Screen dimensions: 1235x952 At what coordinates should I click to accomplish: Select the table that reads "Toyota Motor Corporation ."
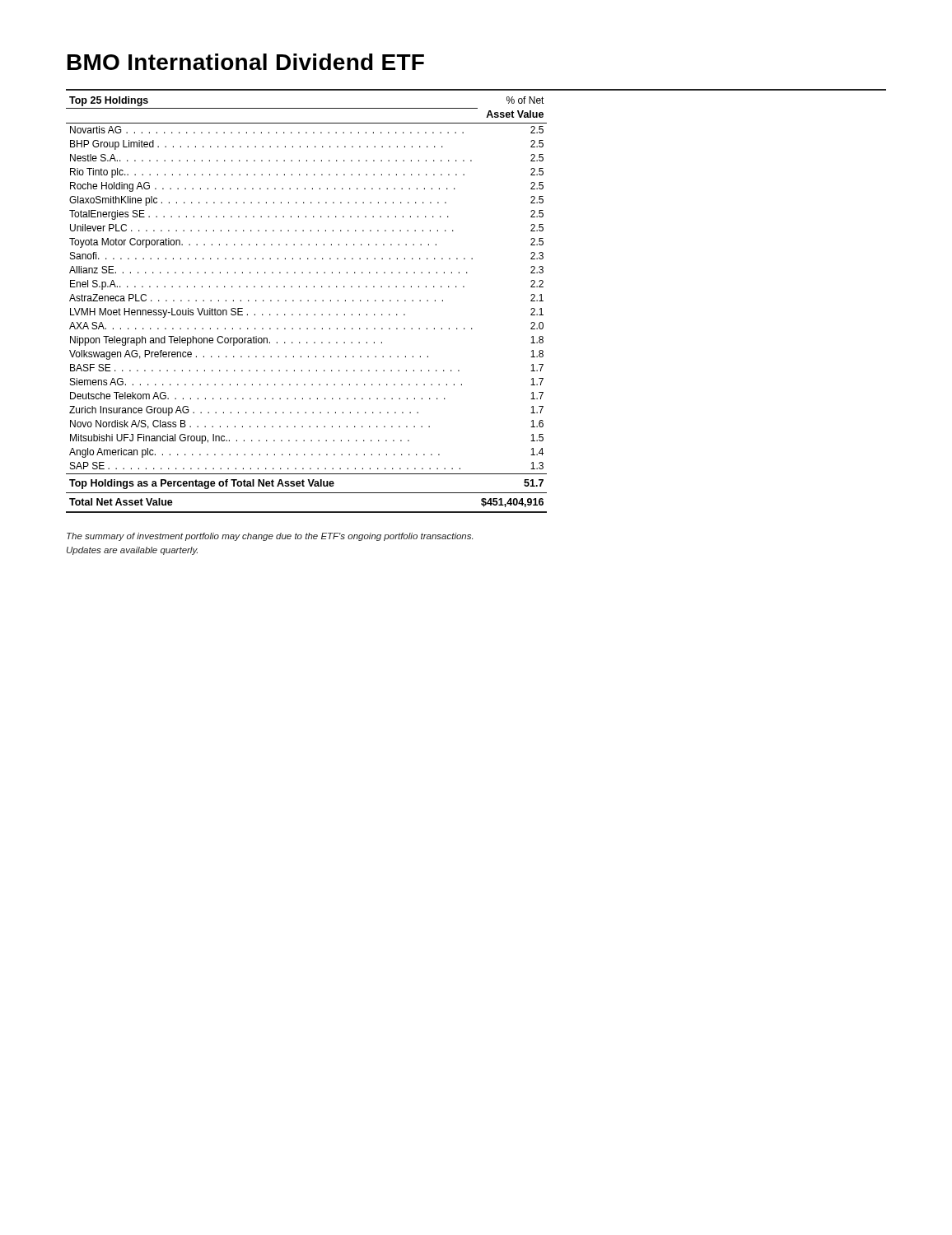pyautogui.click(x=476, y=302)
